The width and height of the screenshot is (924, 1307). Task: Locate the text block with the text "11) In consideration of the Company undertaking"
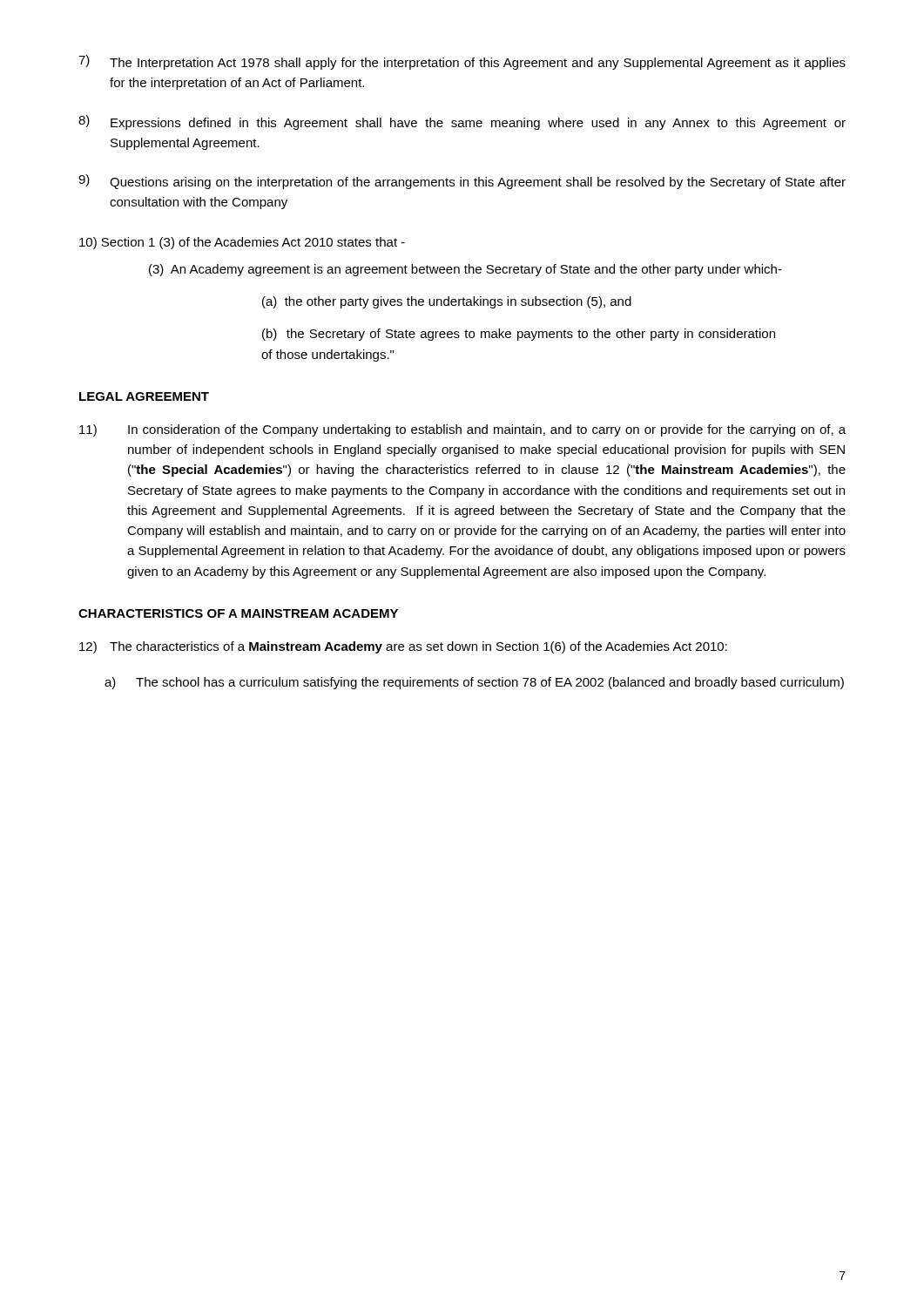pos(462,500)
